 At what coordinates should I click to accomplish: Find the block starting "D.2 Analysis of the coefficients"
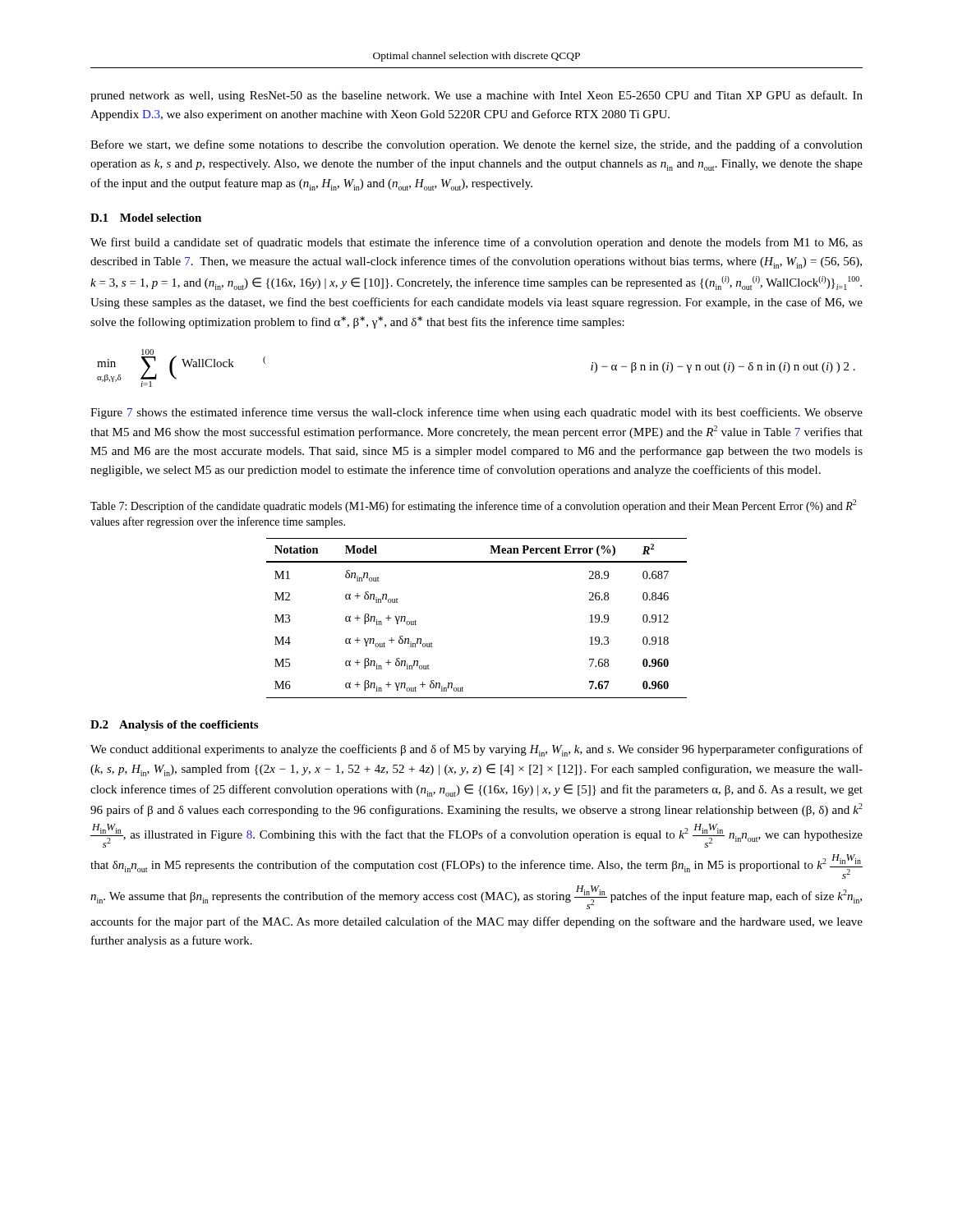click(x=174, y=724)
